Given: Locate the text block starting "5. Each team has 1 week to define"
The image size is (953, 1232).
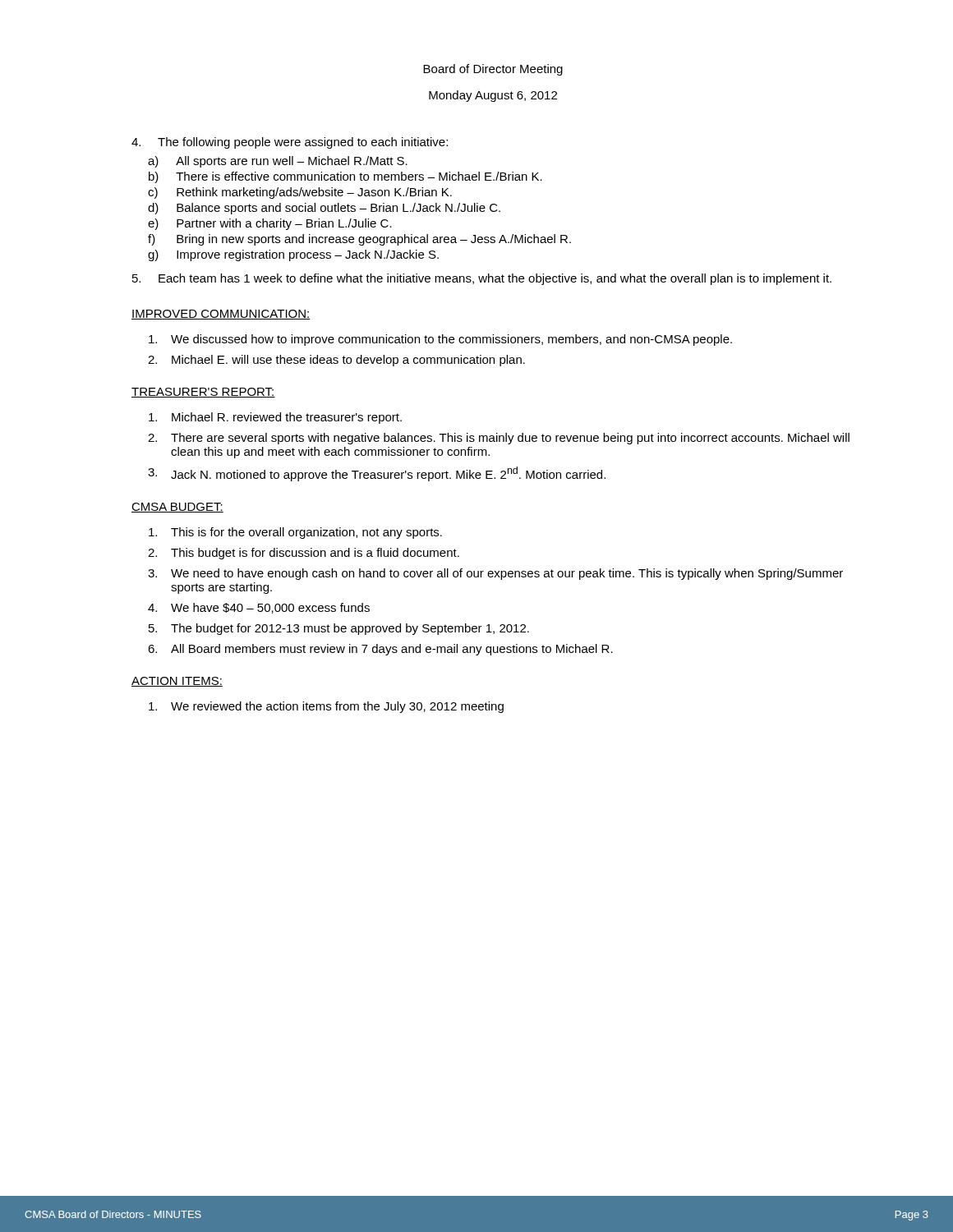Looking at the screenshot, I should click(493, 278).
